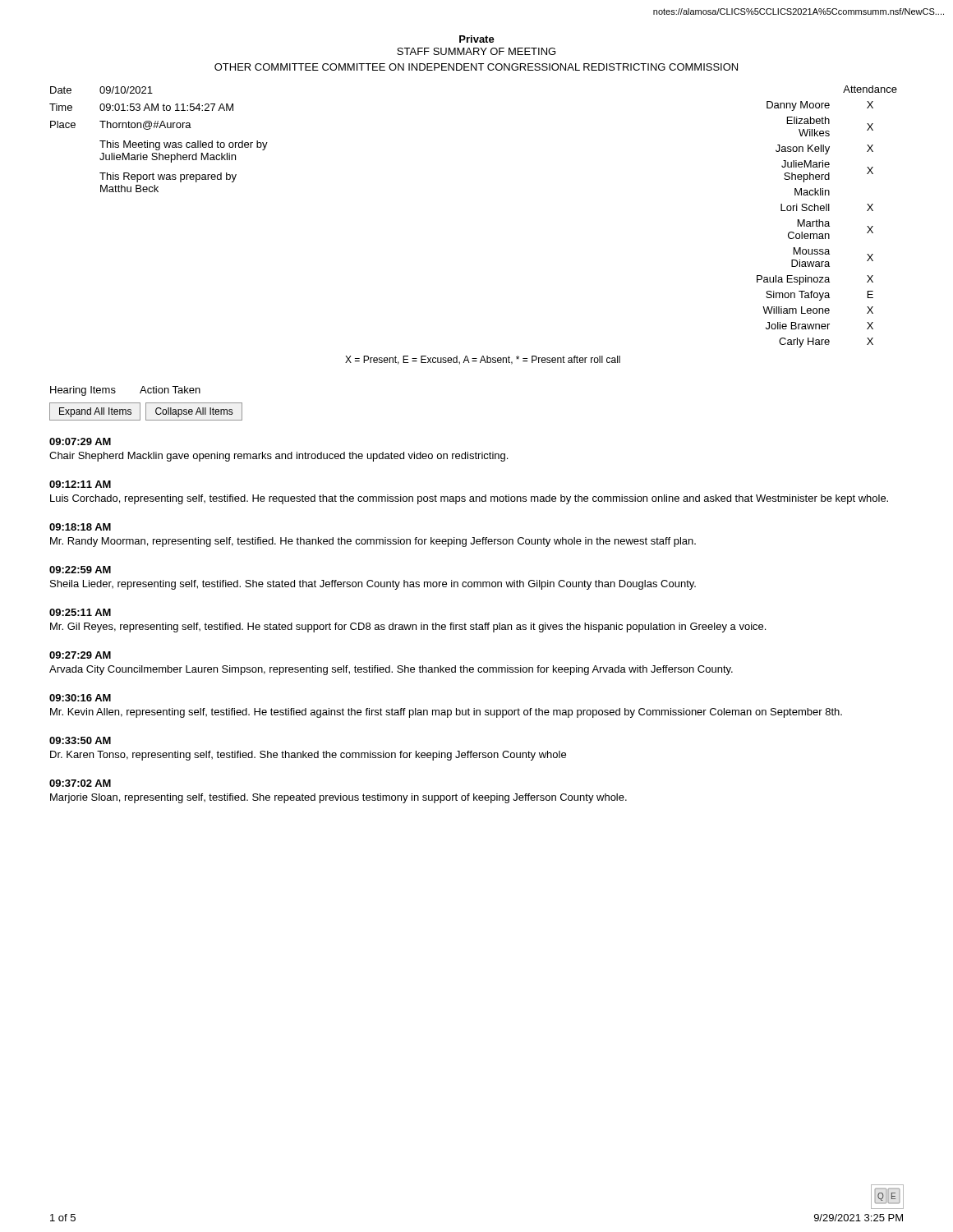Point to the block beginning "09:30:16 AM Mr. Kevin Allen,"
953x1232 pixels.
pos(476,705)
